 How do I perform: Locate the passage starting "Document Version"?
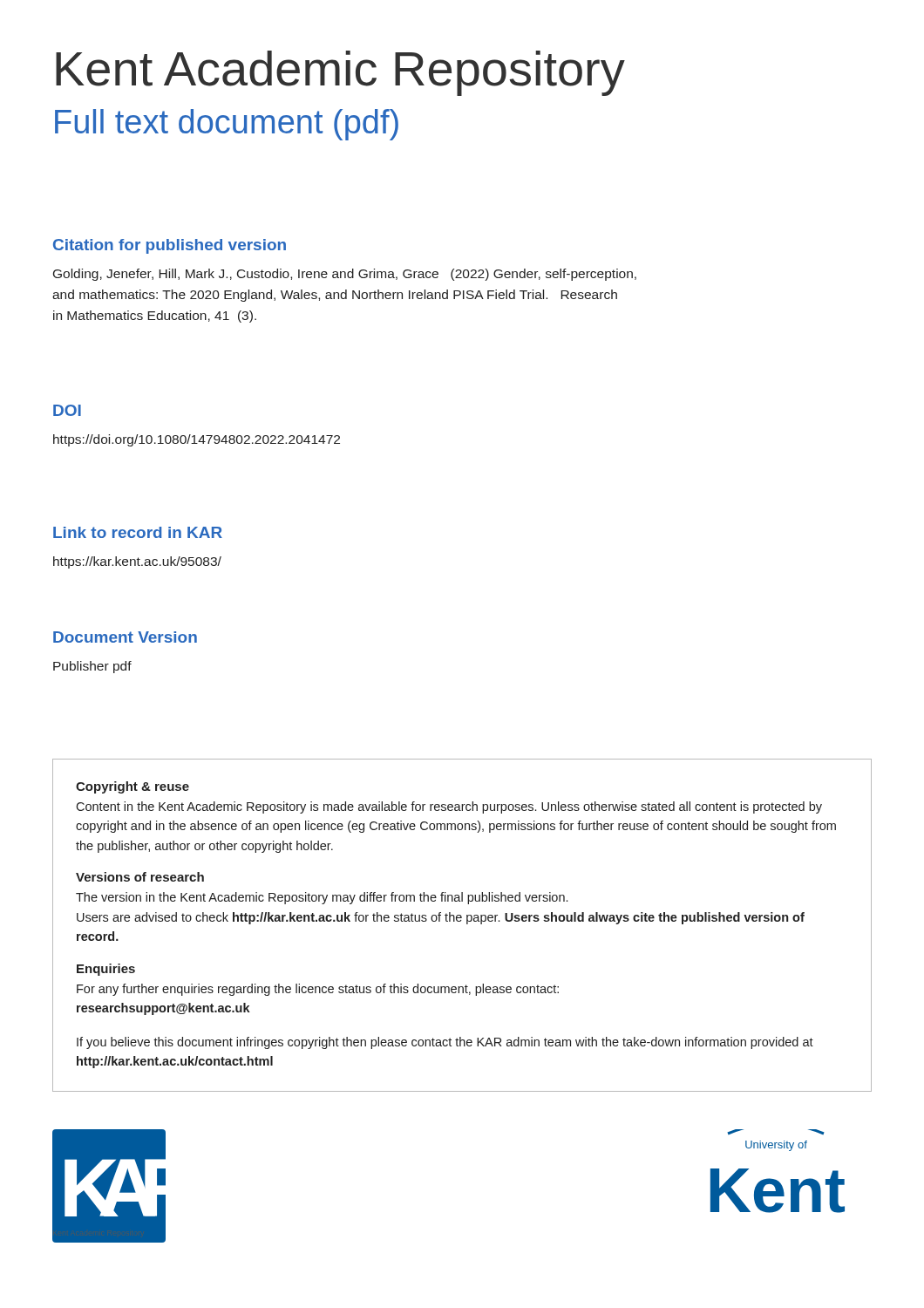125,637
